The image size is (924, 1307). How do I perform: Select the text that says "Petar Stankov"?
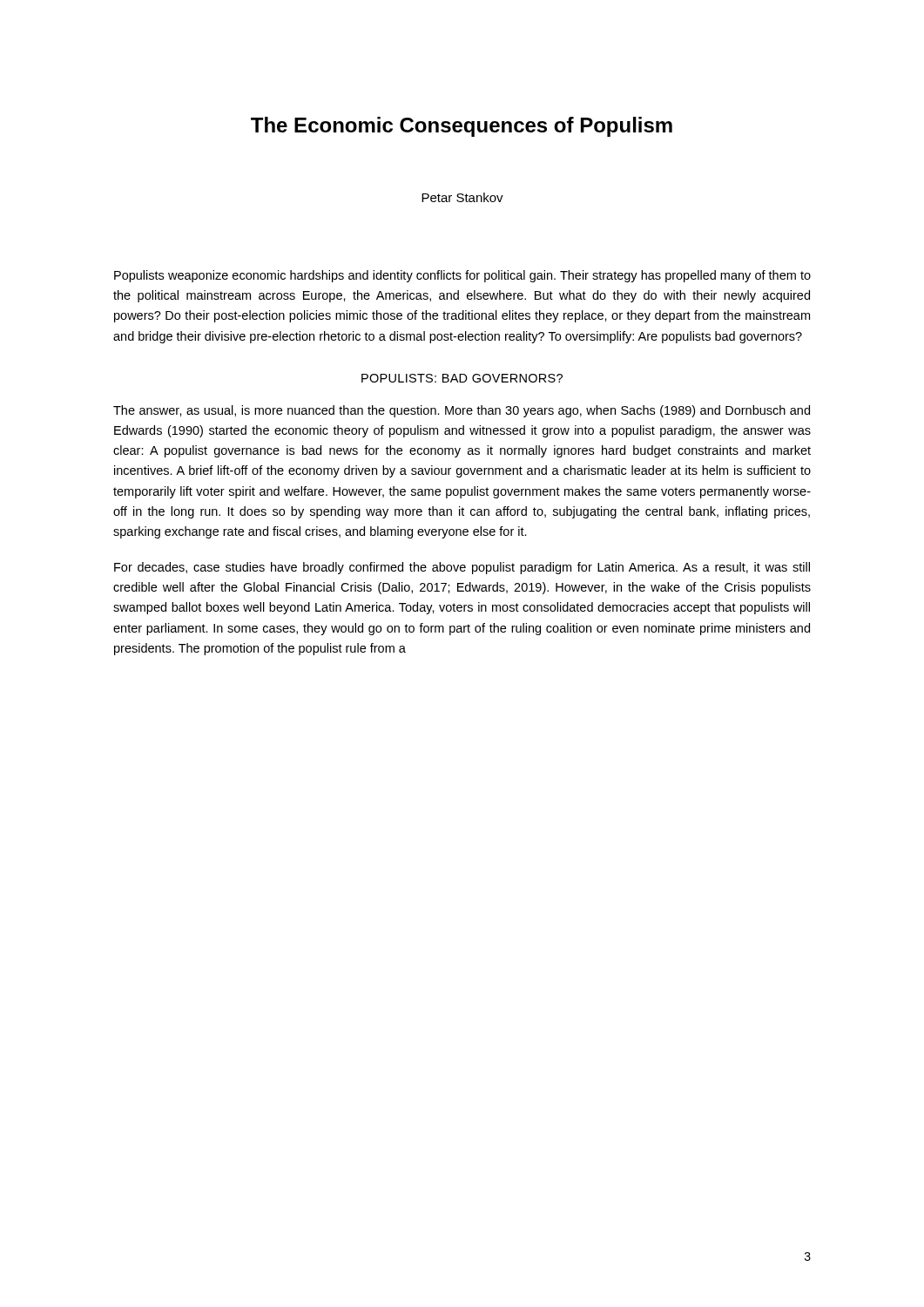[x=462, y=197]
